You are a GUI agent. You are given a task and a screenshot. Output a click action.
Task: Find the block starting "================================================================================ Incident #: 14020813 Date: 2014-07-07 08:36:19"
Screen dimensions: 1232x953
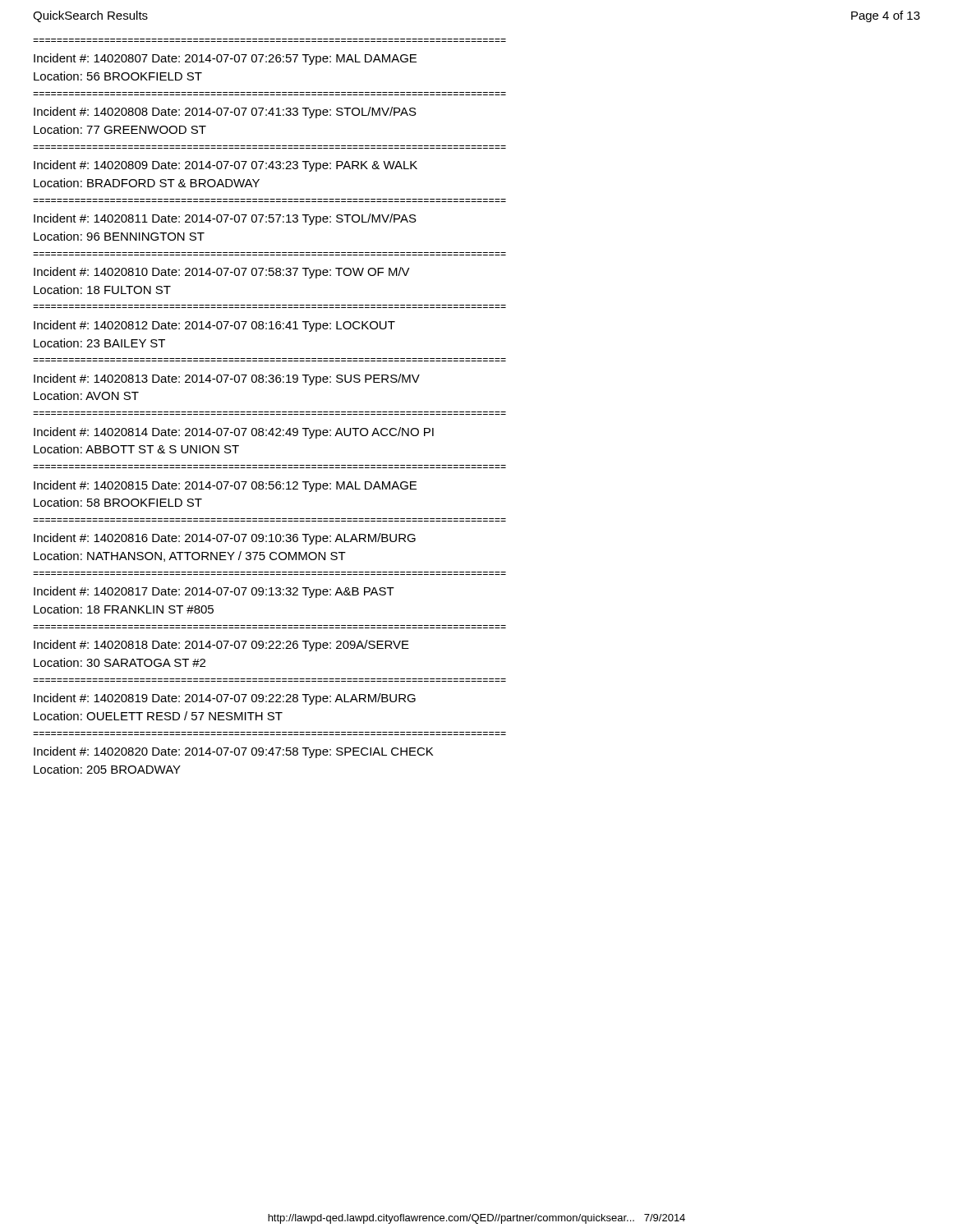click(x=227, y=379)
